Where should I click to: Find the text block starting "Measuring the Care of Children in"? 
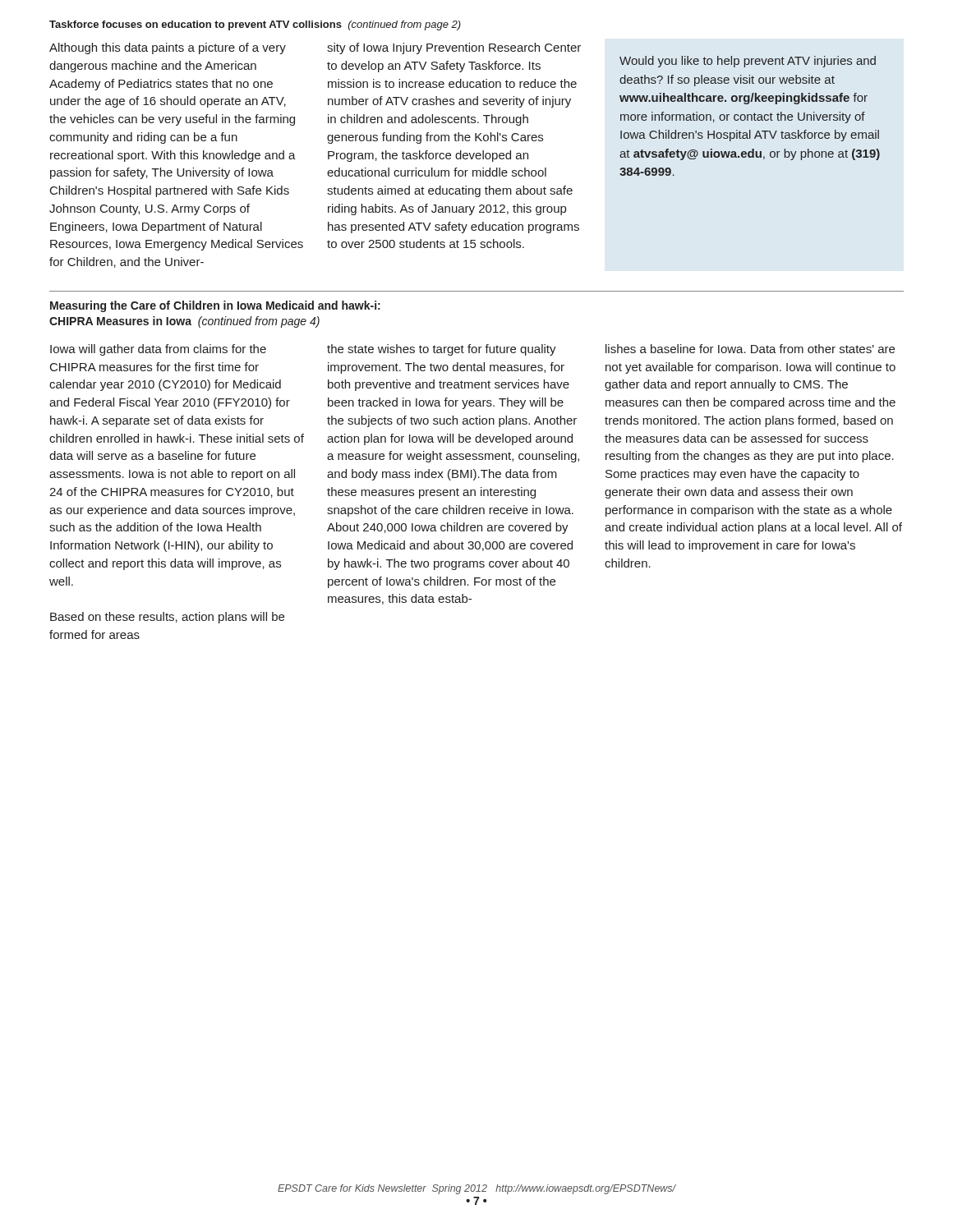click(x=215, y=313)
